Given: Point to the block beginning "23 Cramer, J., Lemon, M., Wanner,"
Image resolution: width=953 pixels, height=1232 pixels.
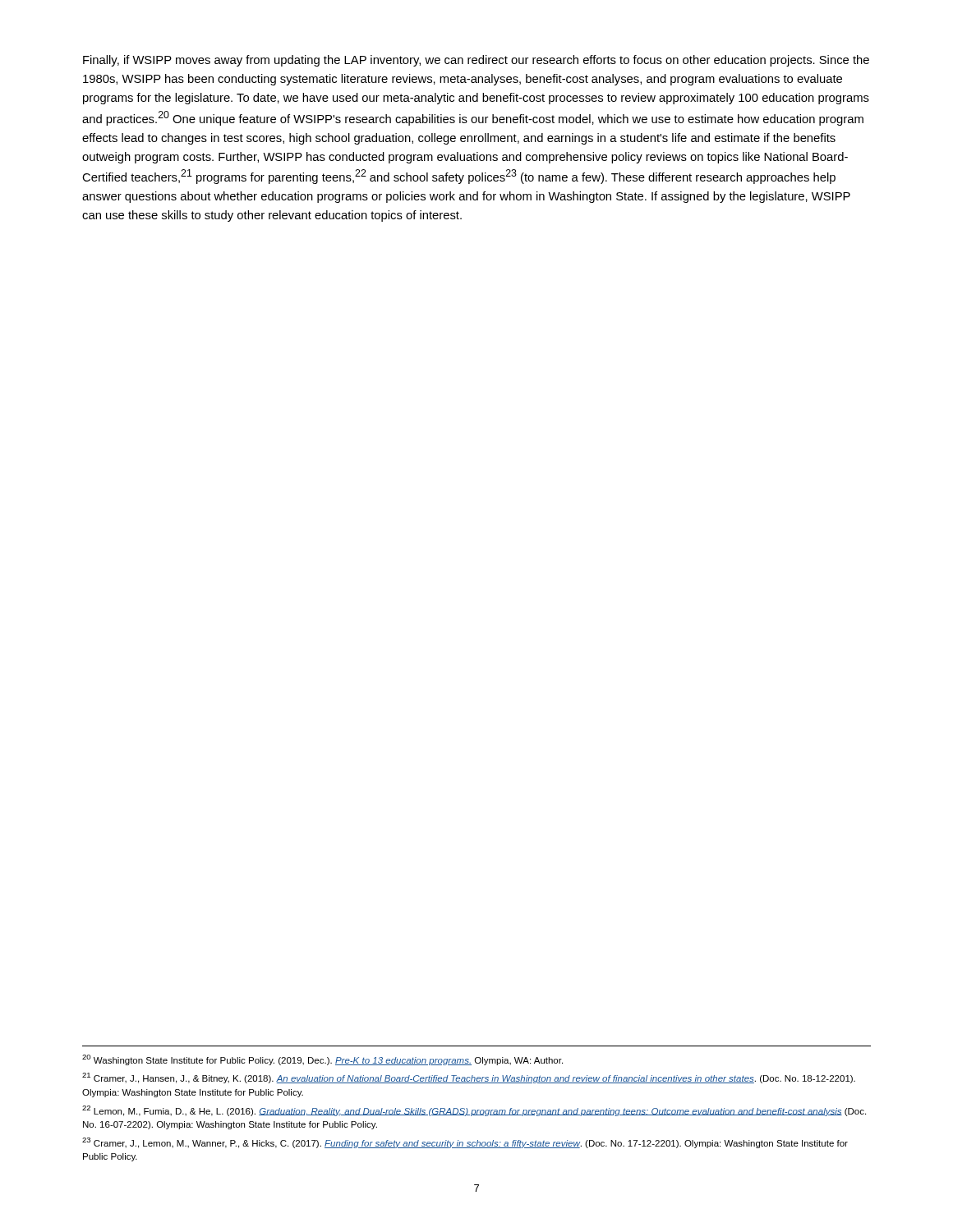Looking at the screenshot, I should (x=465, y=1148).
